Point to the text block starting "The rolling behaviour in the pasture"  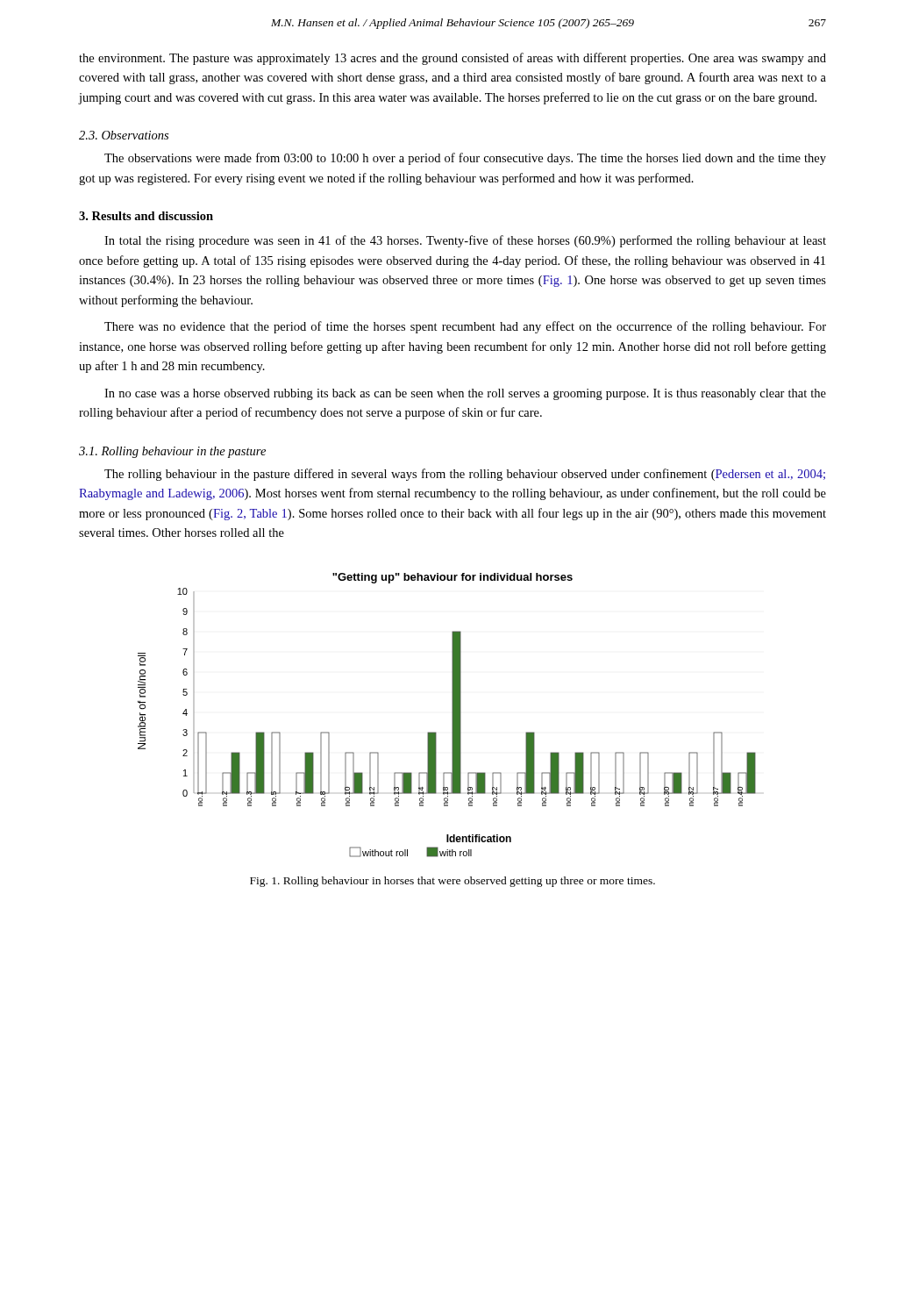pos(452,503)
